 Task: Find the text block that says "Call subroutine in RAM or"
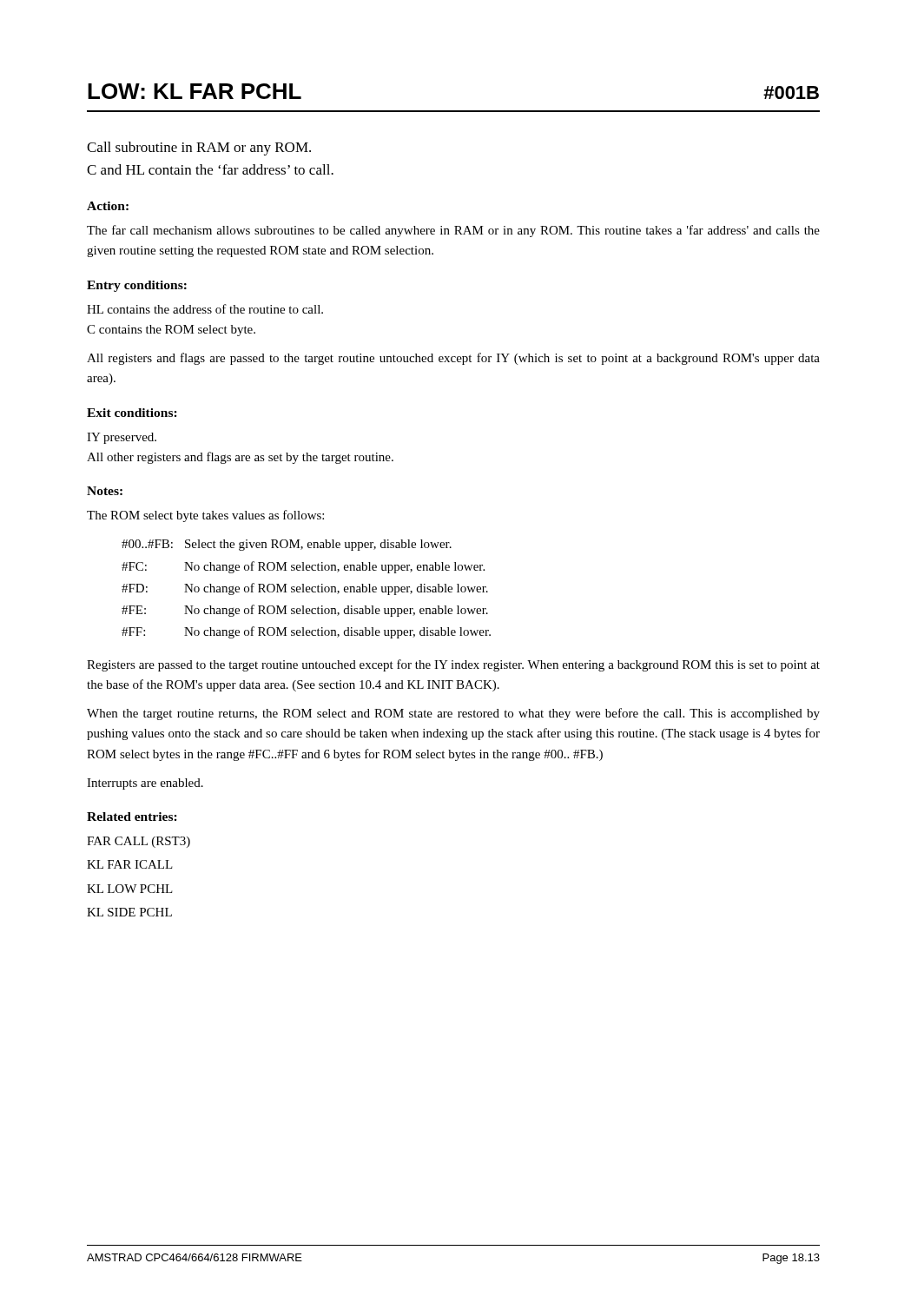(199, 149)
